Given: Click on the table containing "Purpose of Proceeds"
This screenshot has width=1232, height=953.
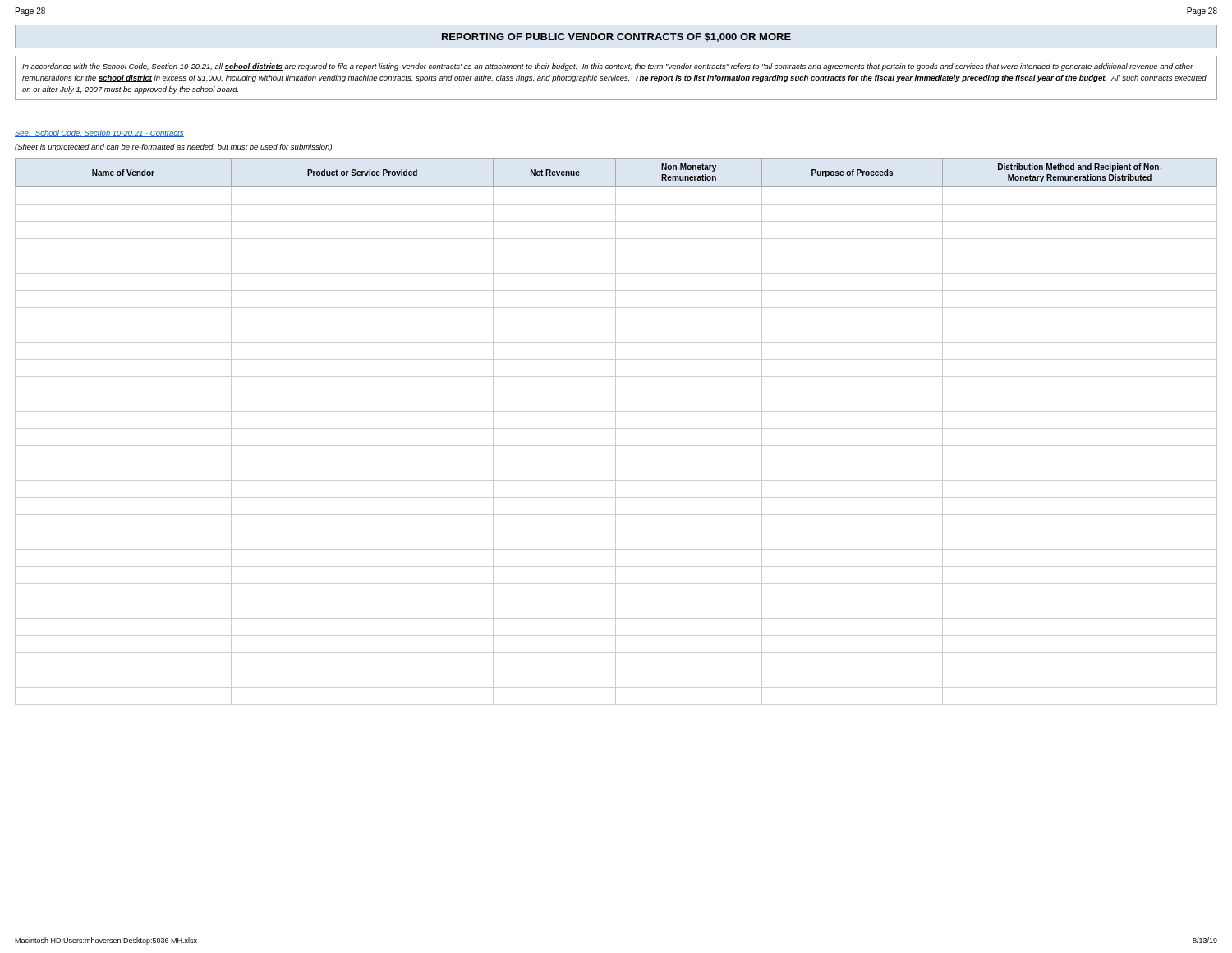Looking at the screenshot, I should coord(616,535).
